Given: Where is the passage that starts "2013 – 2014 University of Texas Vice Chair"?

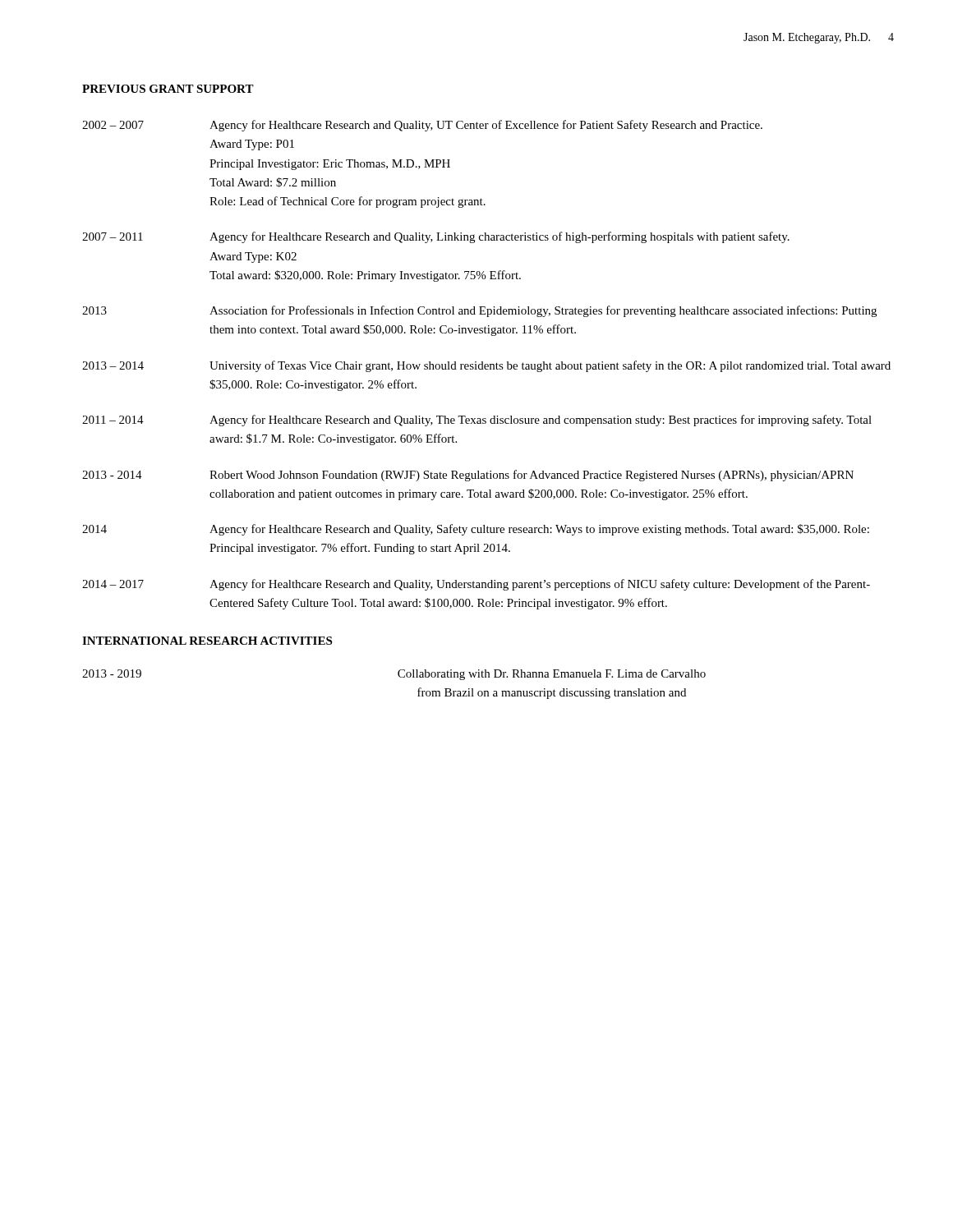Looking at the screenshot, I should point(488,375).
